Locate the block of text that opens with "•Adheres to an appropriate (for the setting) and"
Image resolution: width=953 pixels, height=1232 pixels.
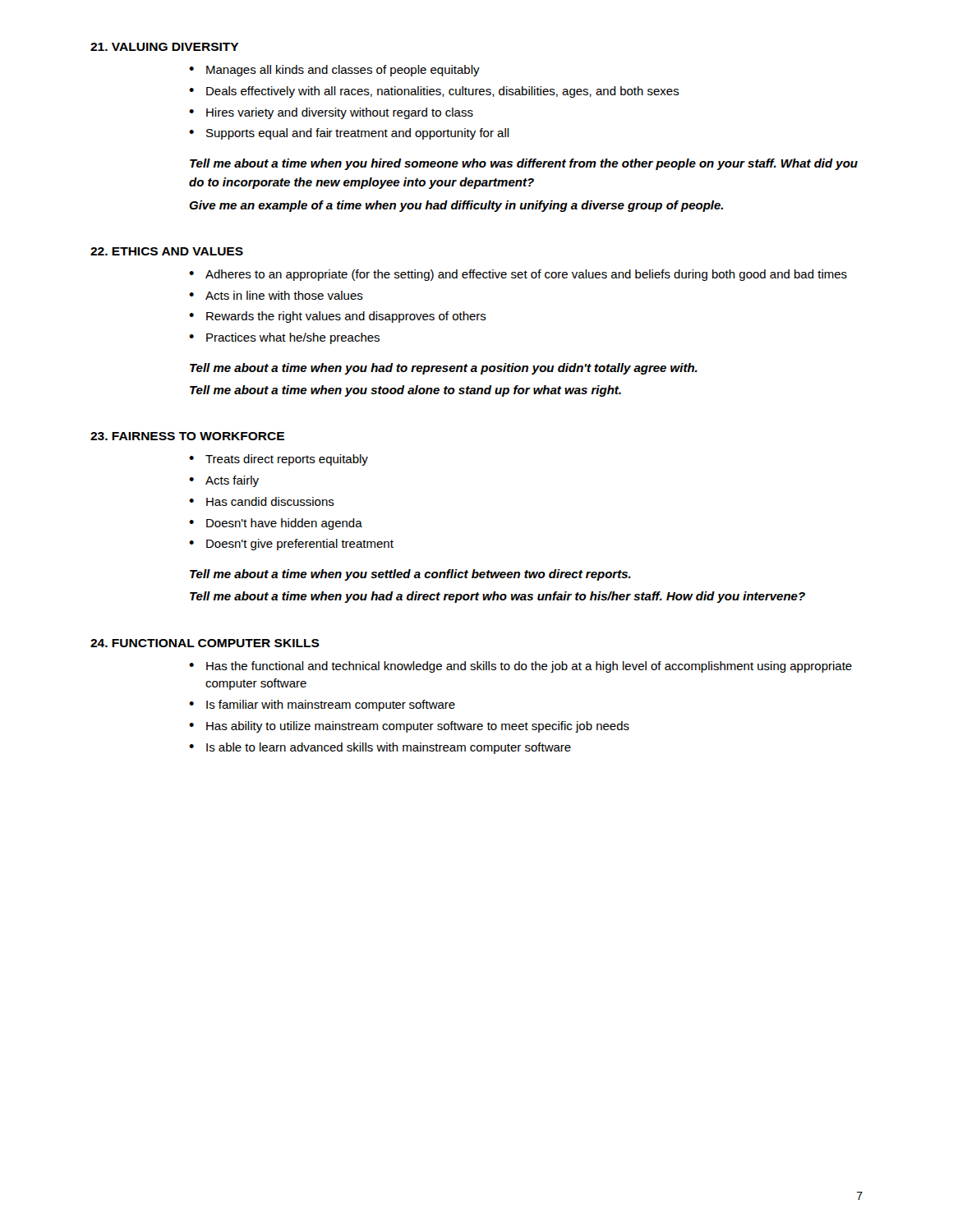click(x=526, y=274)
